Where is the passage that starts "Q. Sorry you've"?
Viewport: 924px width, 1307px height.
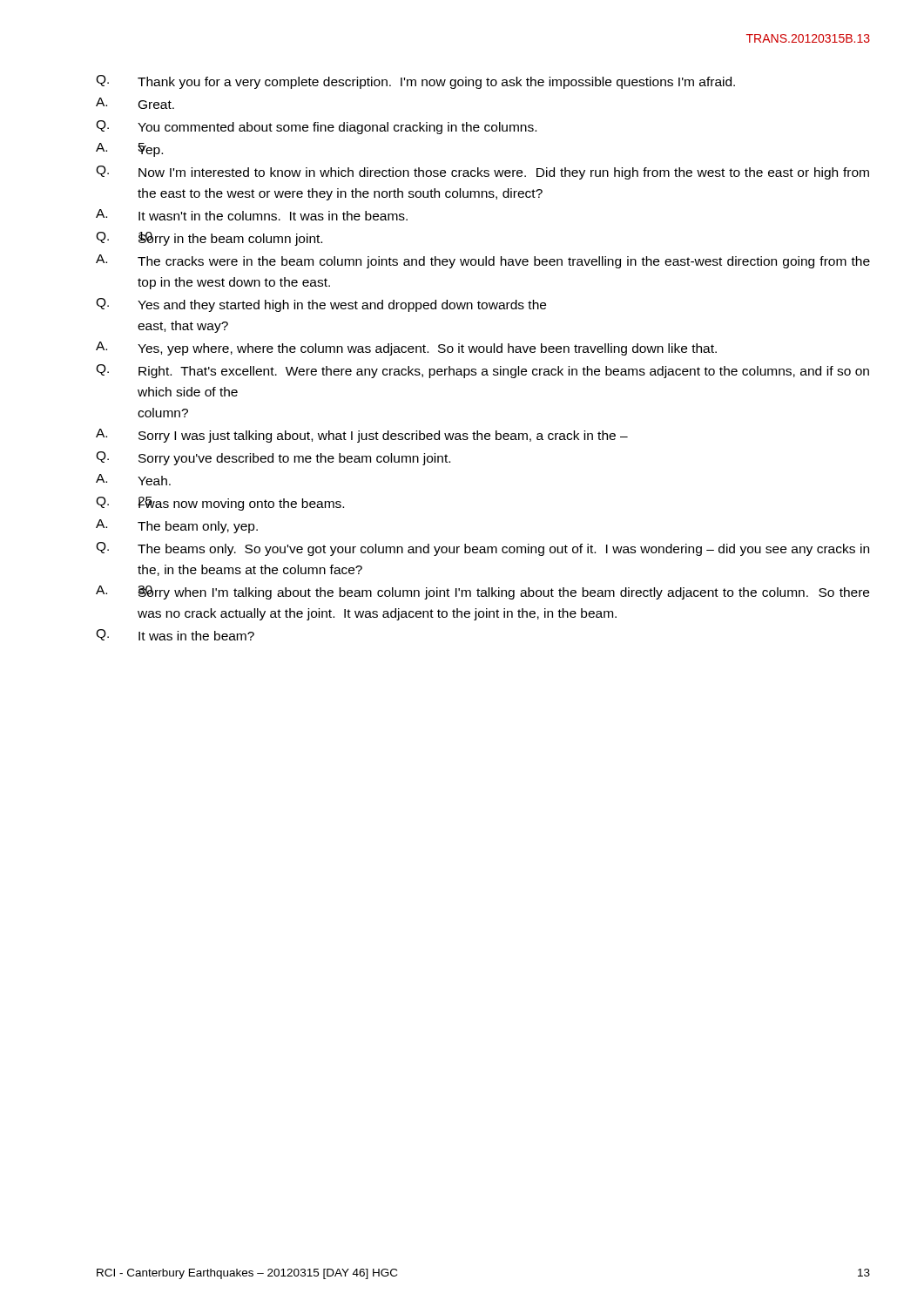[273, 458]
